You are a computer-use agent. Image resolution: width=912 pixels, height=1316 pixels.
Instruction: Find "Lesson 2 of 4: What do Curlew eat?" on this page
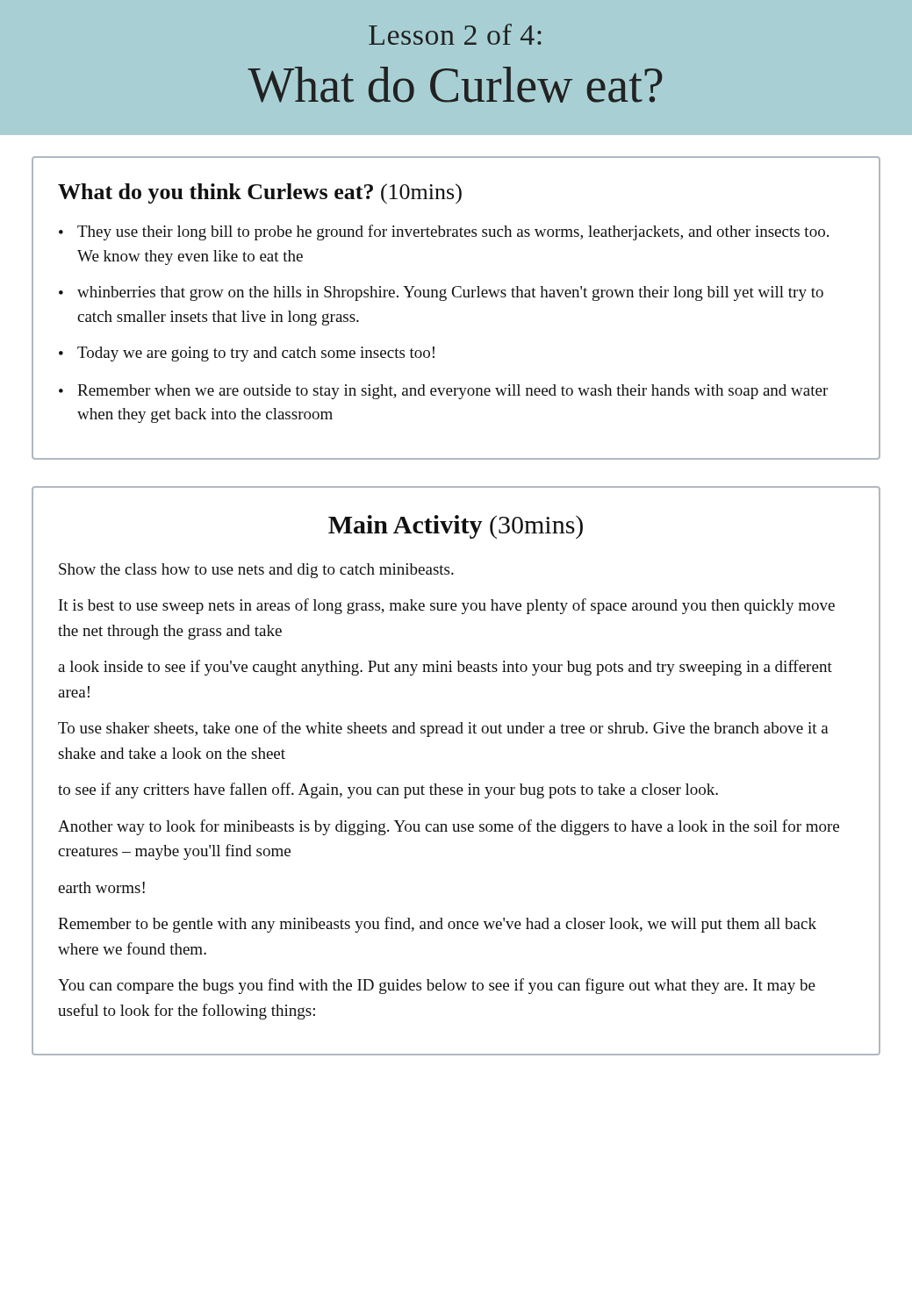(456, 66)
